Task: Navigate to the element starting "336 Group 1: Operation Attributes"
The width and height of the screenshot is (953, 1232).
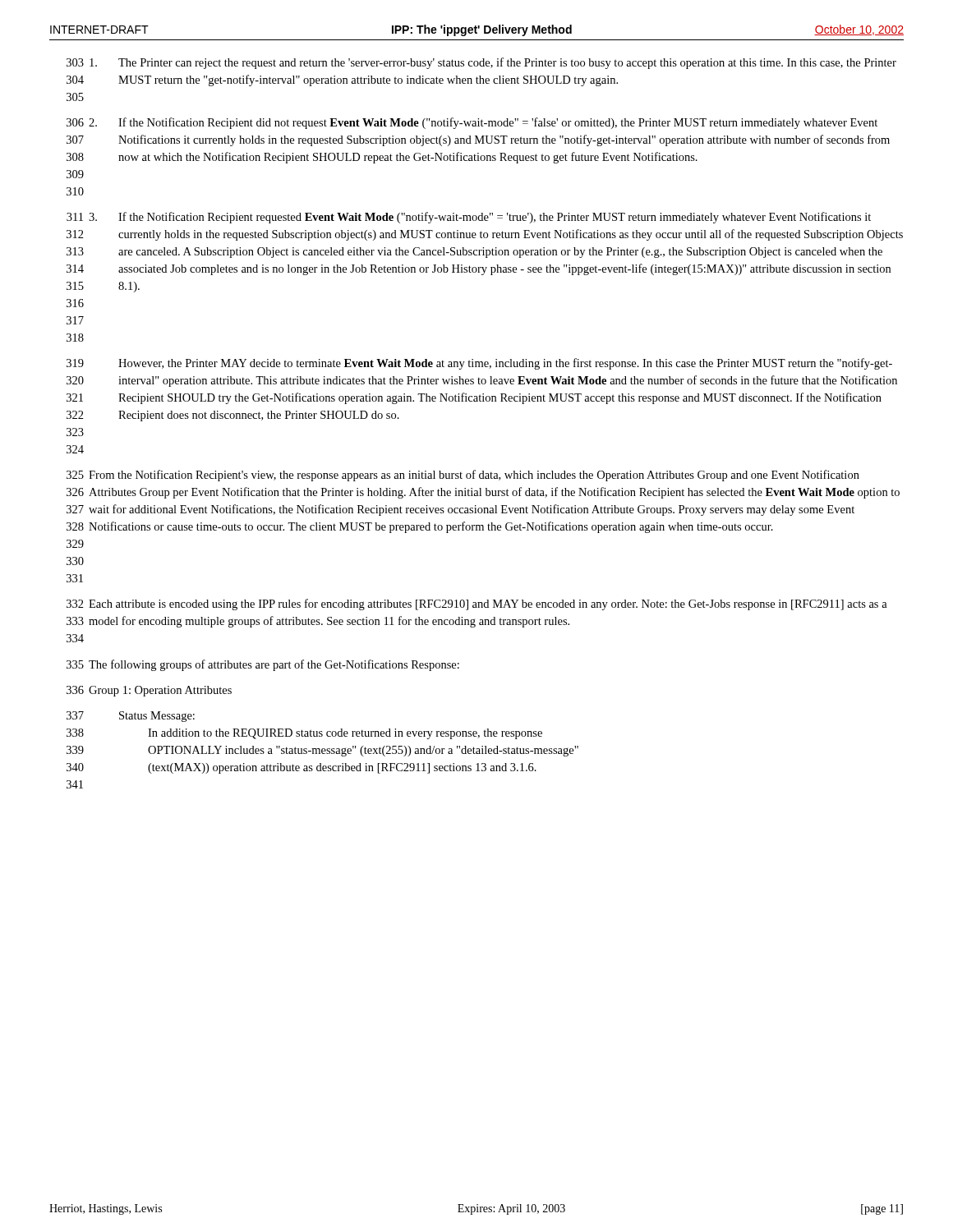Action: [x=149, y=691]
